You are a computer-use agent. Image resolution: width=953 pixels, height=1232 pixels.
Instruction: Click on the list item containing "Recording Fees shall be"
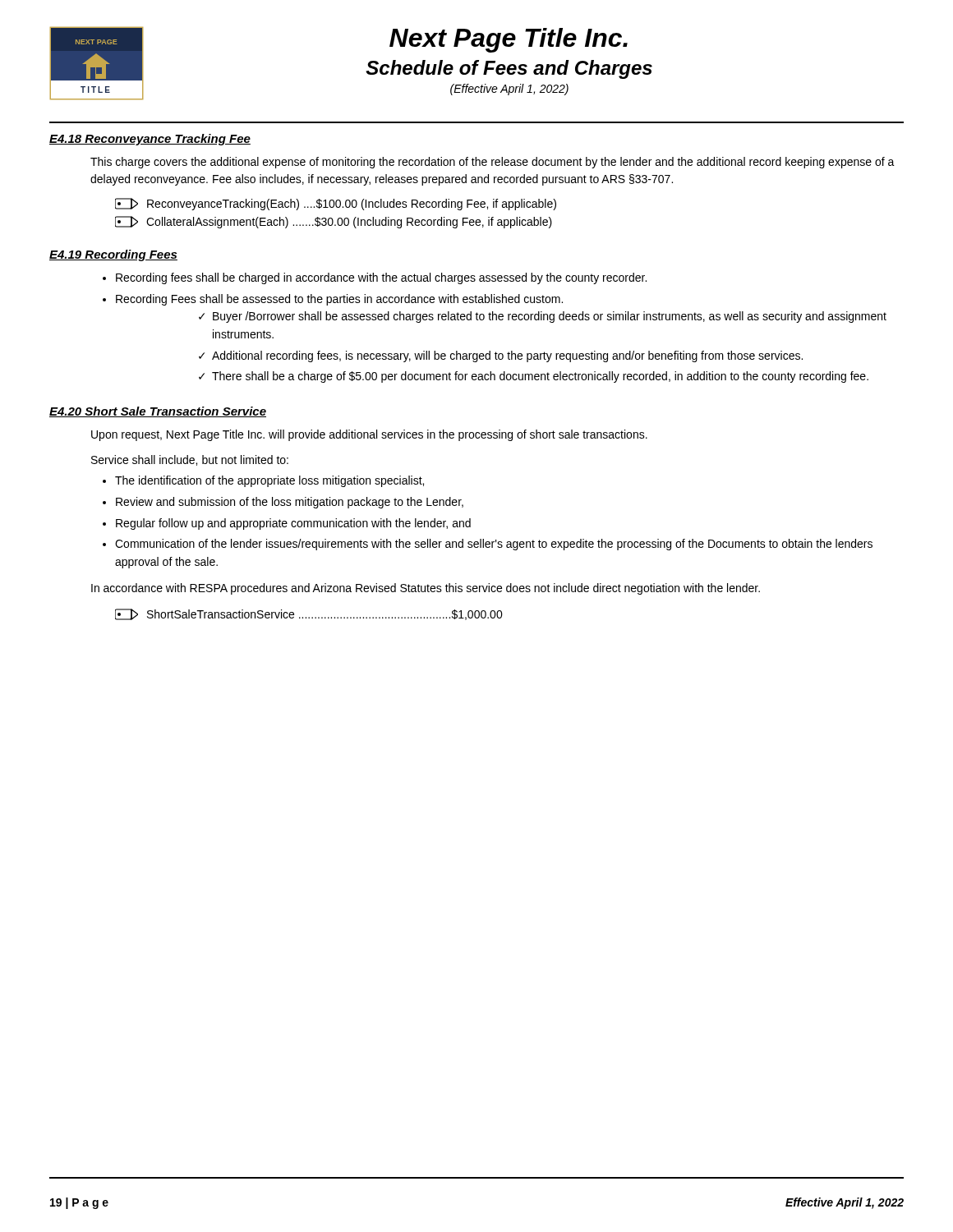[x=509, y=339]
